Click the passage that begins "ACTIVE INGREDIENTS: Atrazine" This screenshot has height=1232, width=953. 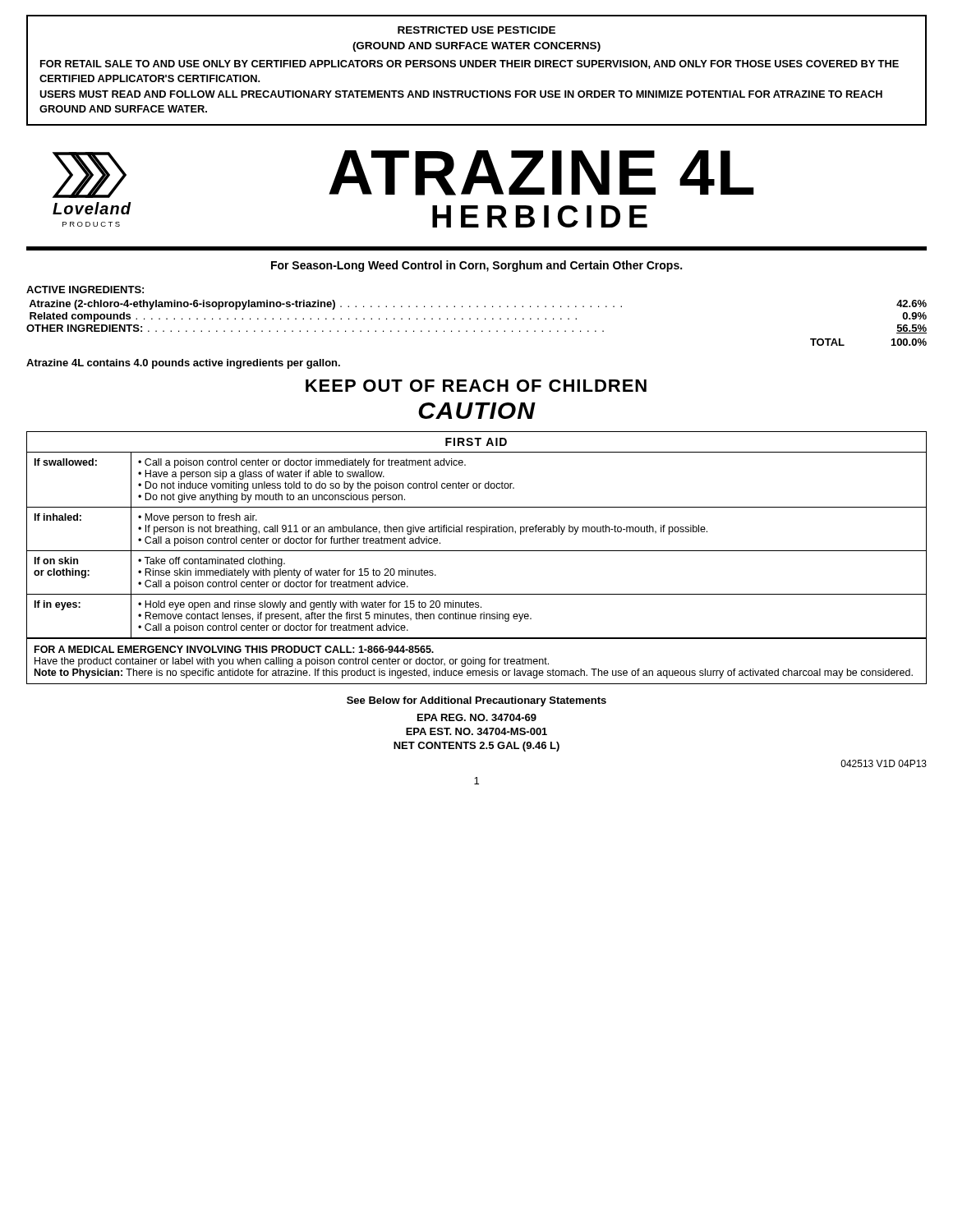tap(476, 316)
